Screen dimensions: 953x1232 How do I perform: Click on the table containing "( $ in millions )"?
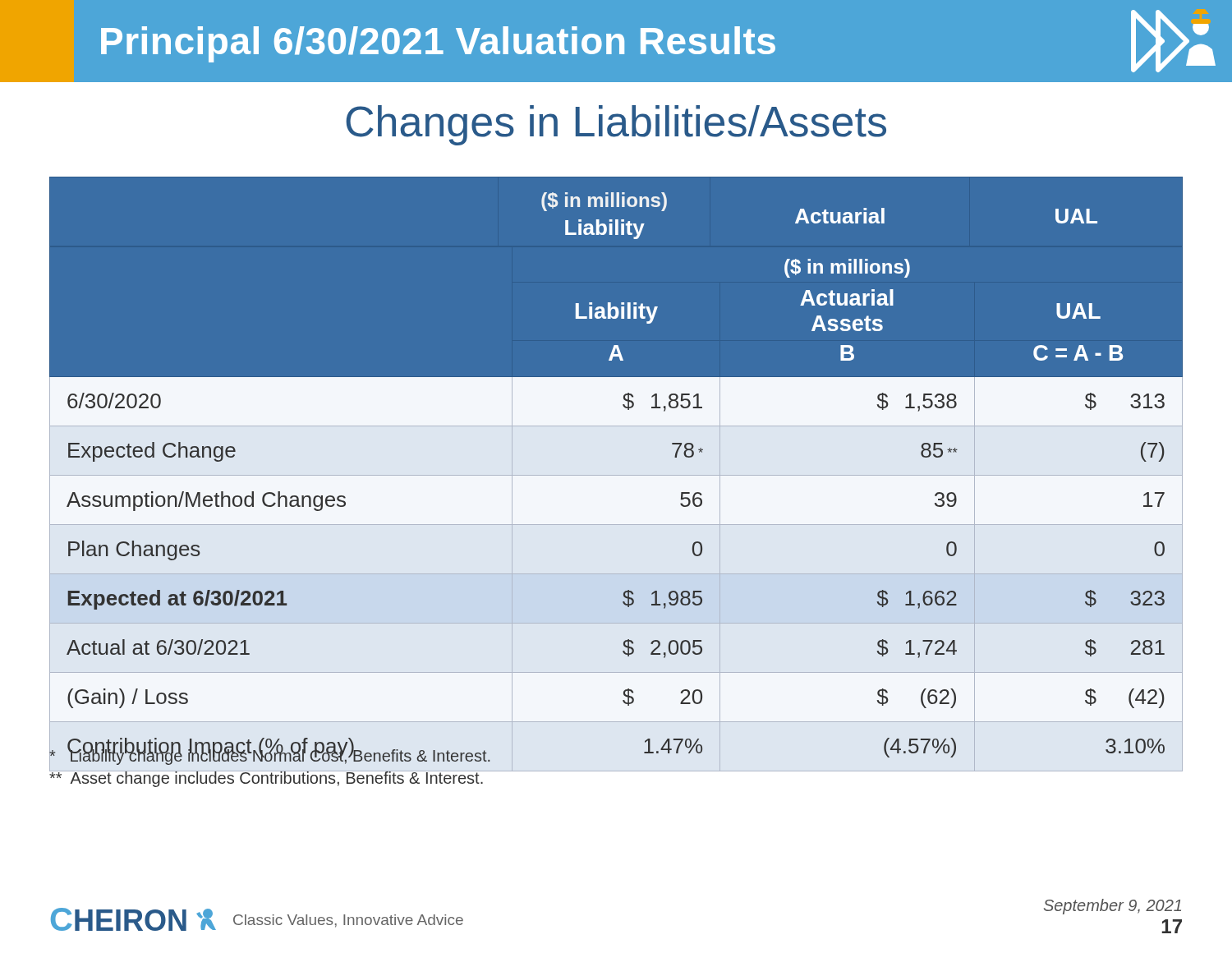click(616, 474)
